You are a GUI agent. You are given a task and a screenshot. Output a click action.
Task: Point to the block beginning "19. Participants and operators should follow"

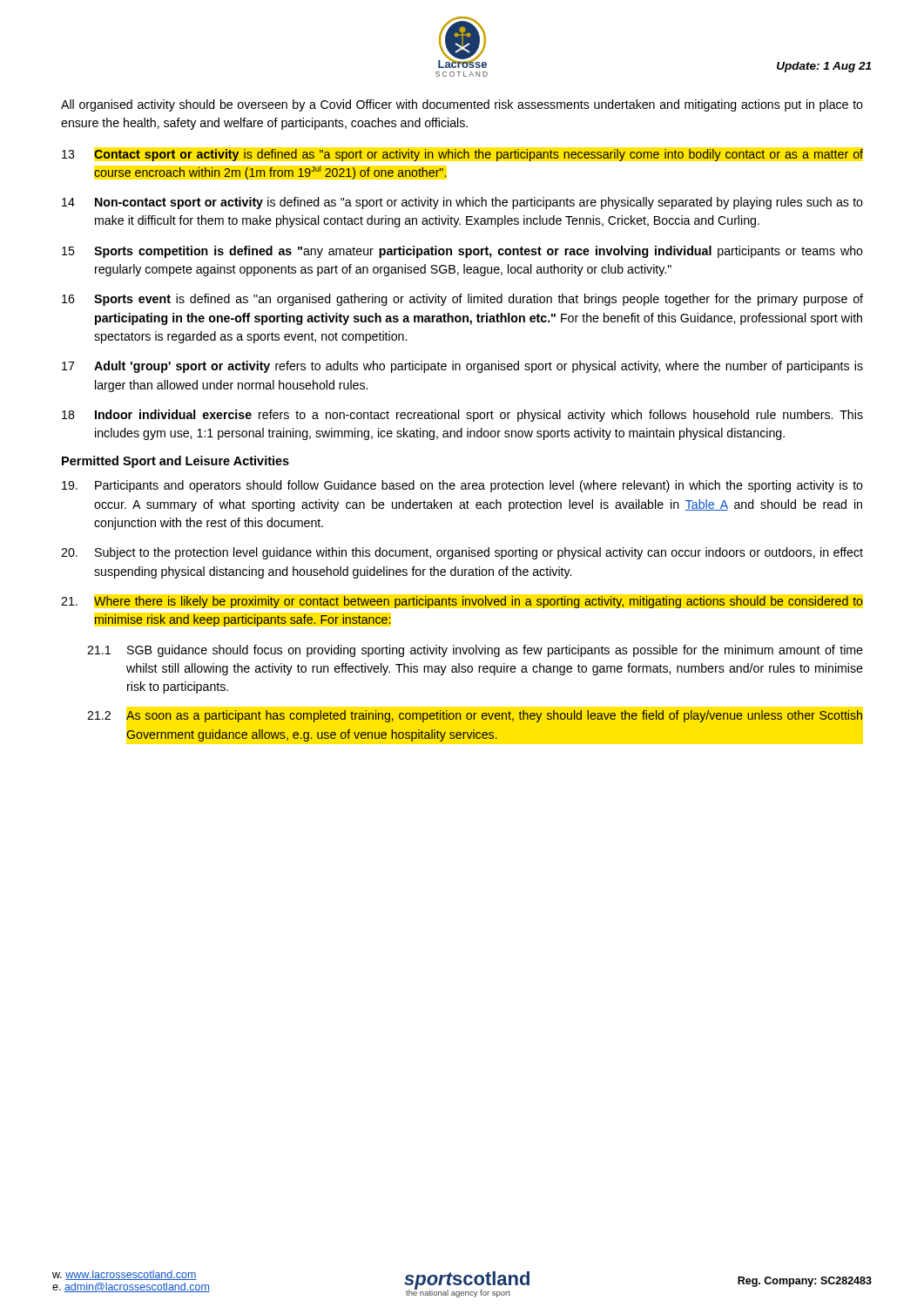[x=462, y=505]
